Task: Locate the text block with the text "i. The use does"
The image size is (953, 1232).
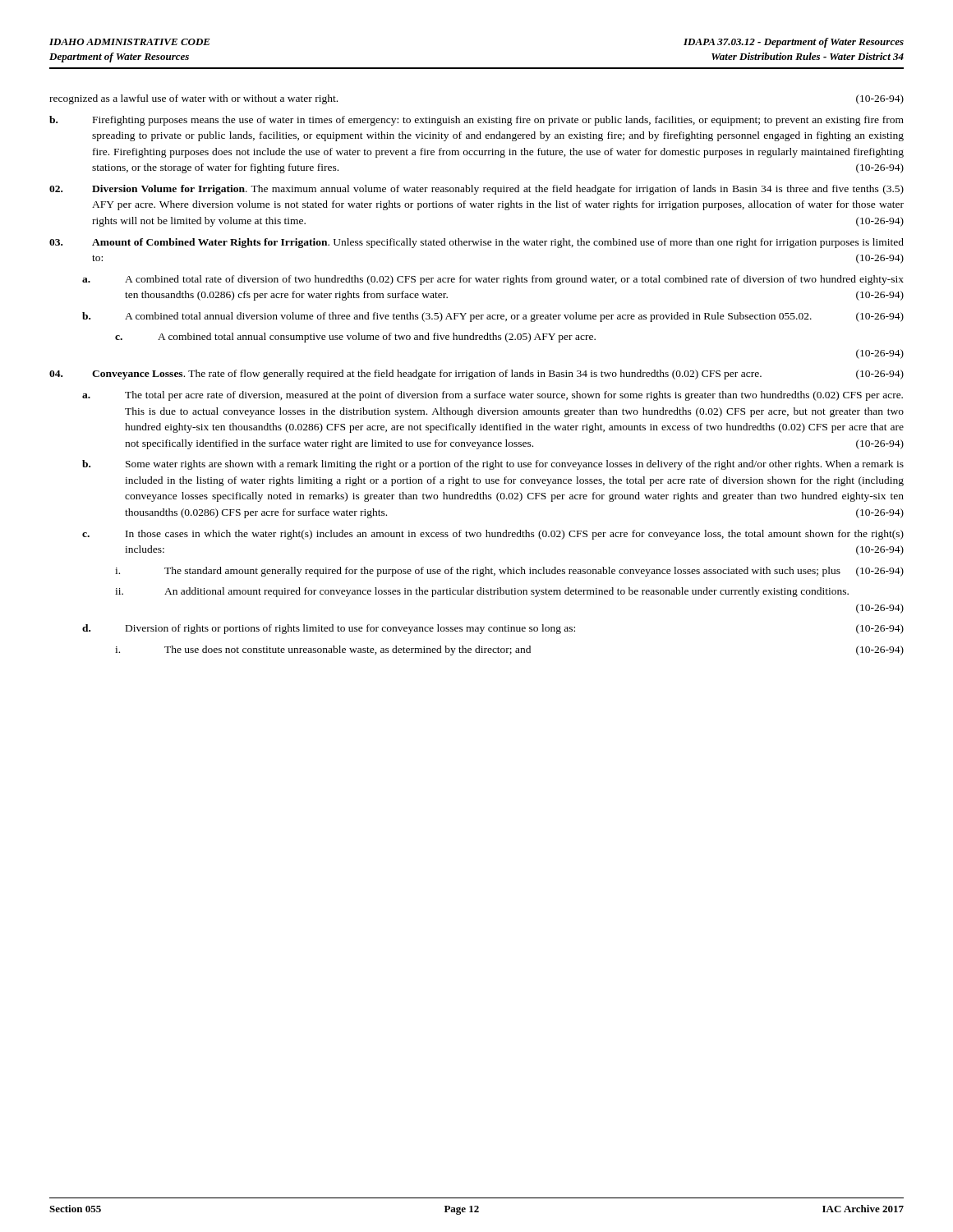Action: click(509, 649)
